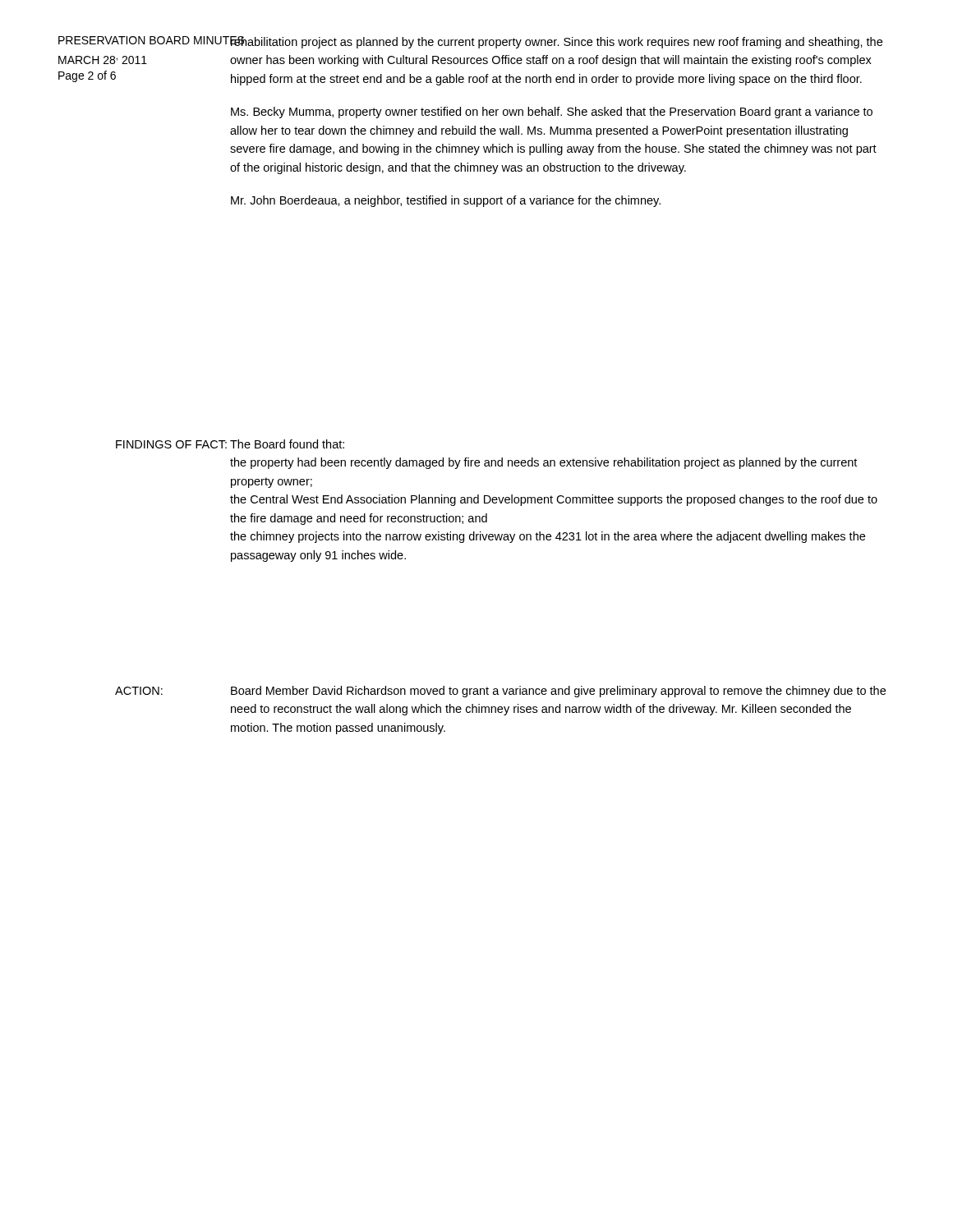Point to the block beginning "The Board found that:"
This screenshot has width=953, height=1232.
coord(554,500)
